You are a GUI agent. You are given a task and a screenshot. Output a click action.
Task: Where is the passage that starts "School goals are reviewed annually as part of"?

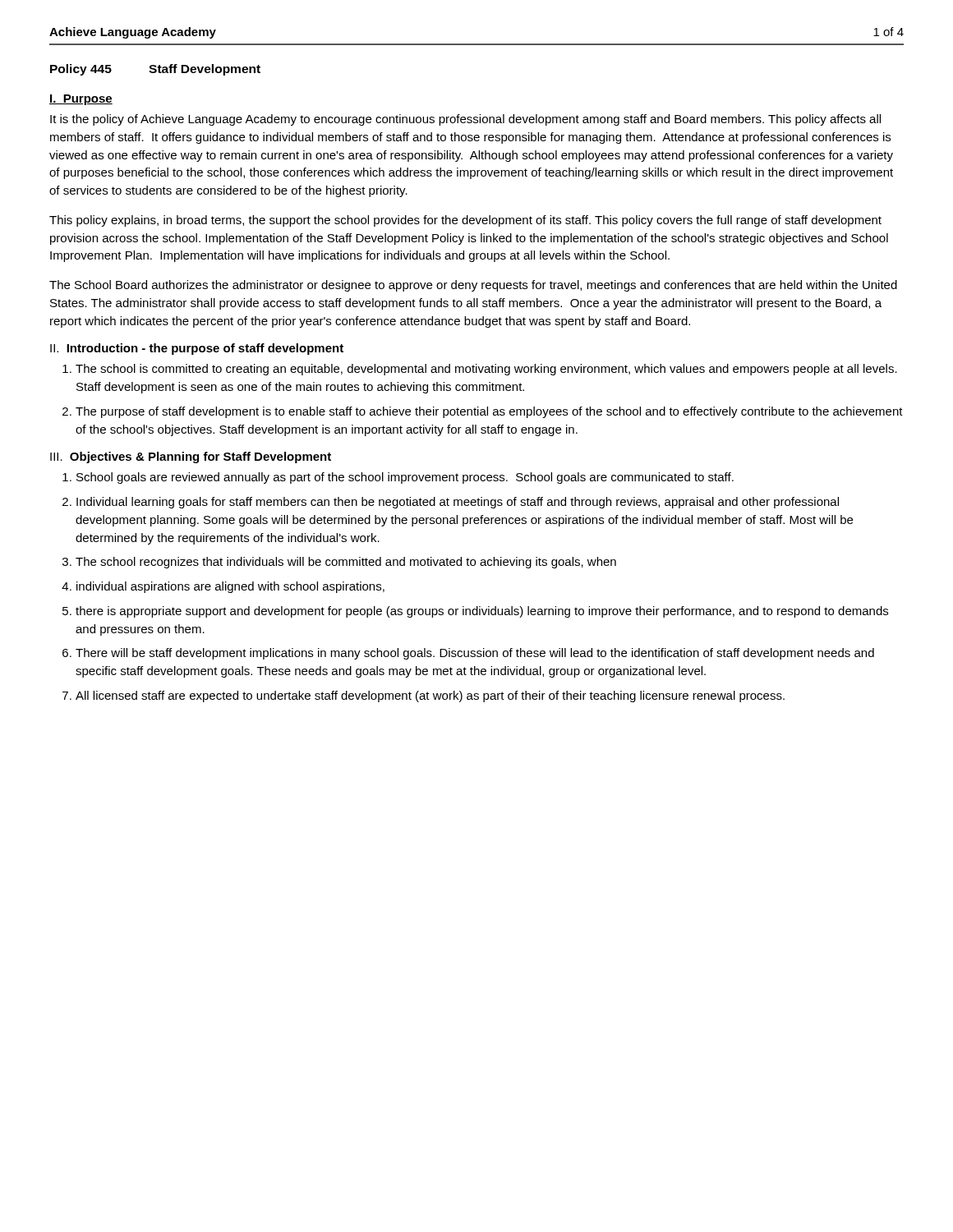[x=405, y=477]
